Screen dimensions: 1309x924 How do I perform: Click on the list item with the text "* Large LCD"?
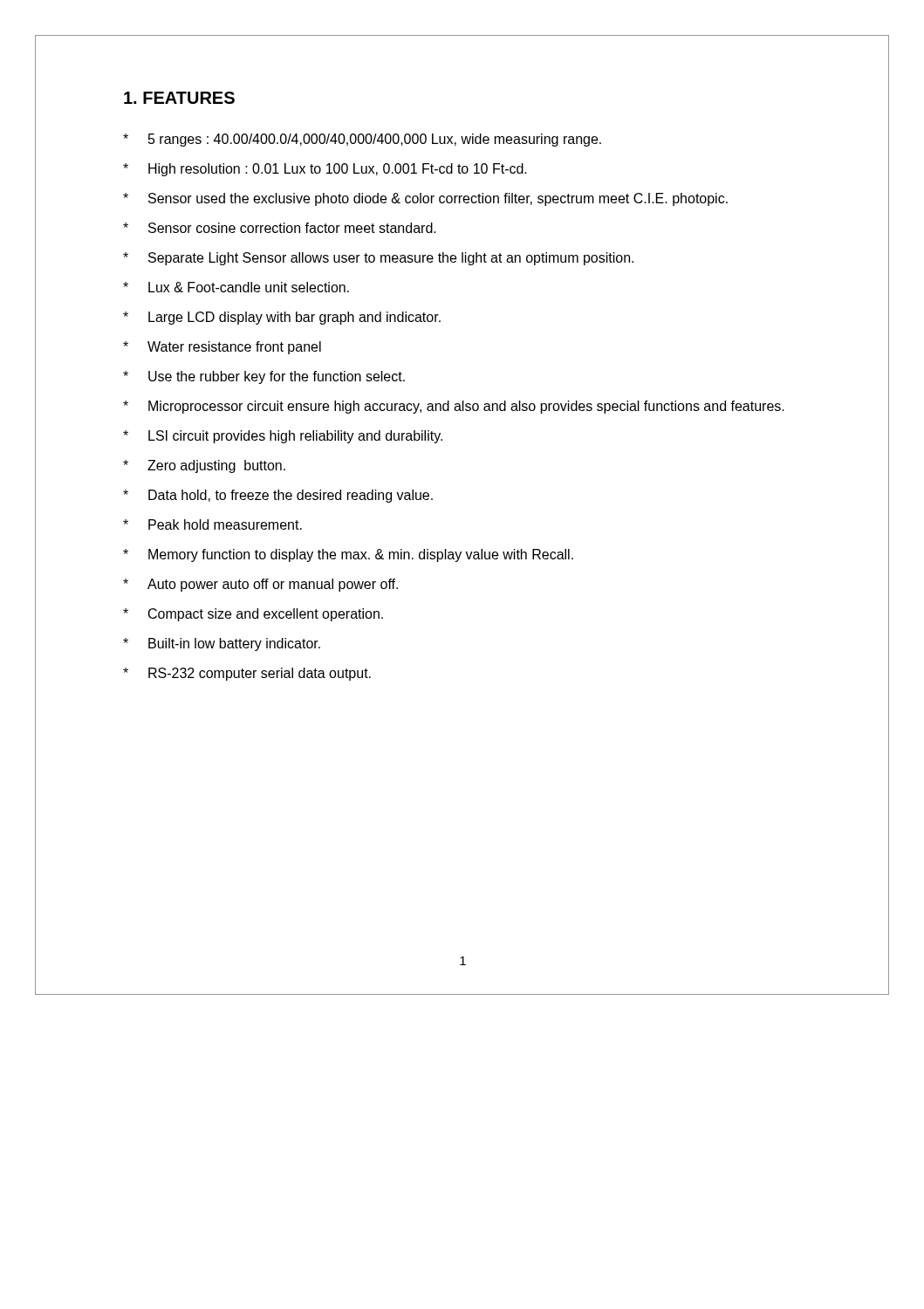coord(282,318)
